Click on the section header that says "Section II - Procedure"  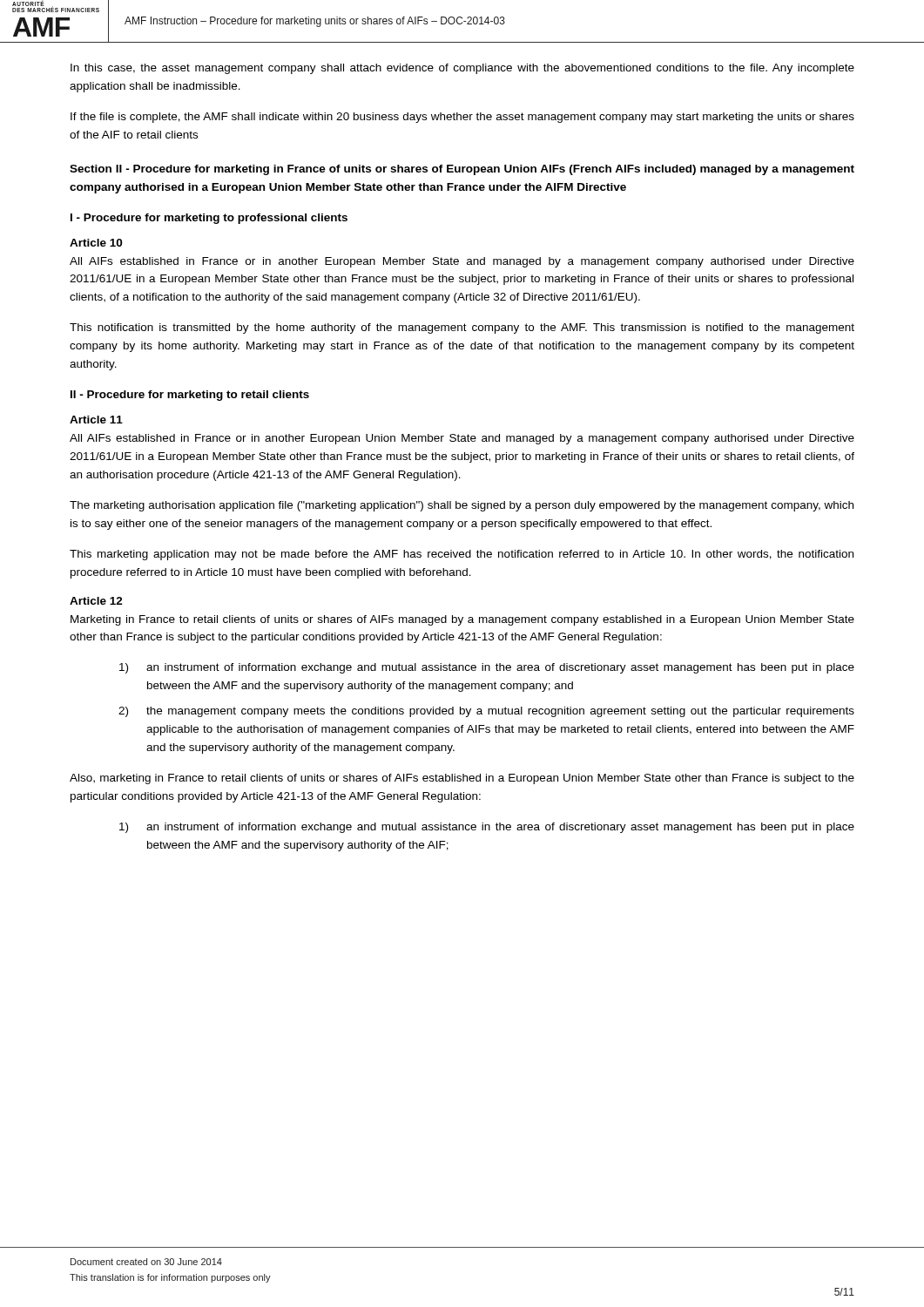pos(462,177)
